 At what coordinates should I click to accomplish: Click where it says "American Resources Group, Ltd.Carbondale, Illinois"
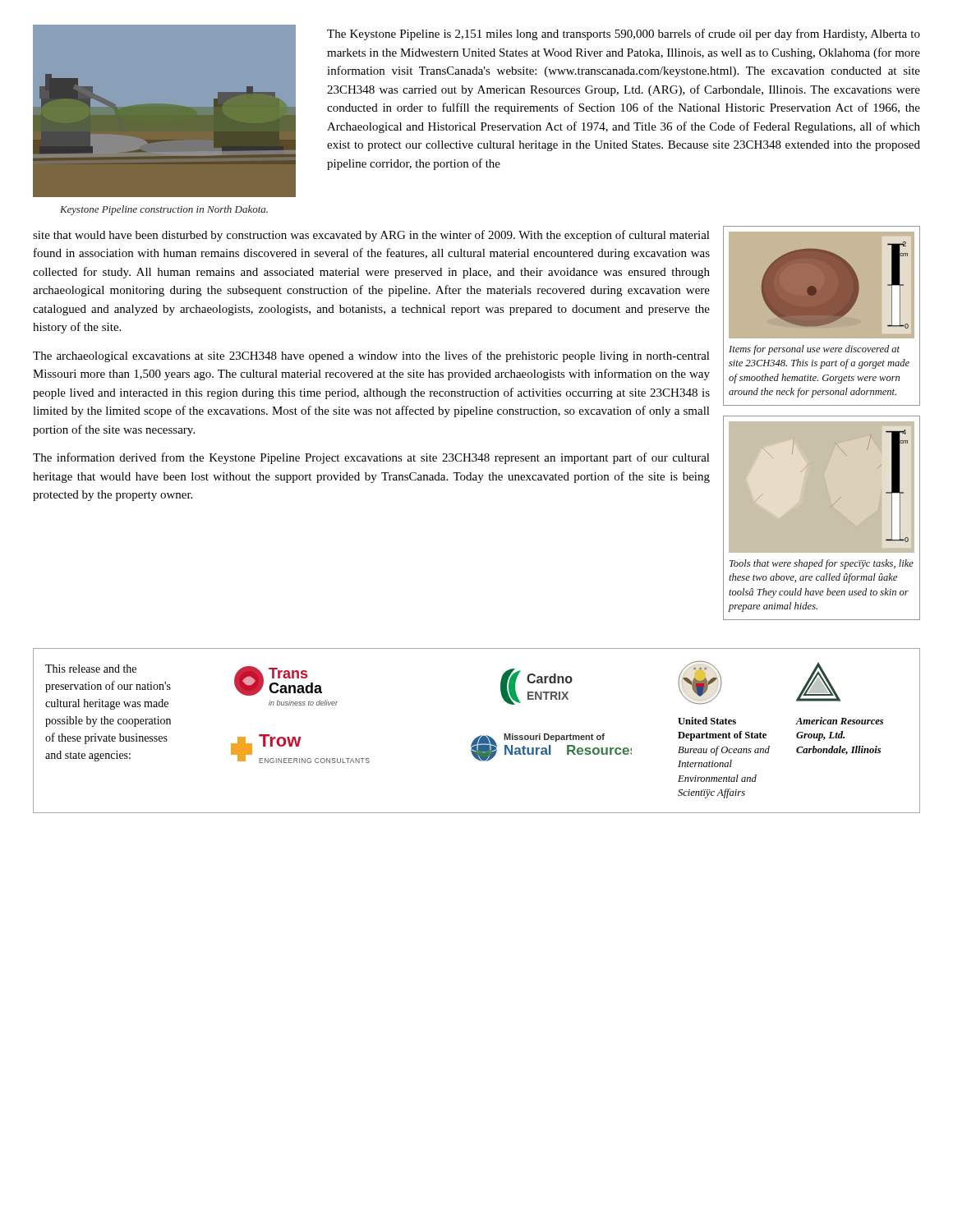(x=840, y=735)
